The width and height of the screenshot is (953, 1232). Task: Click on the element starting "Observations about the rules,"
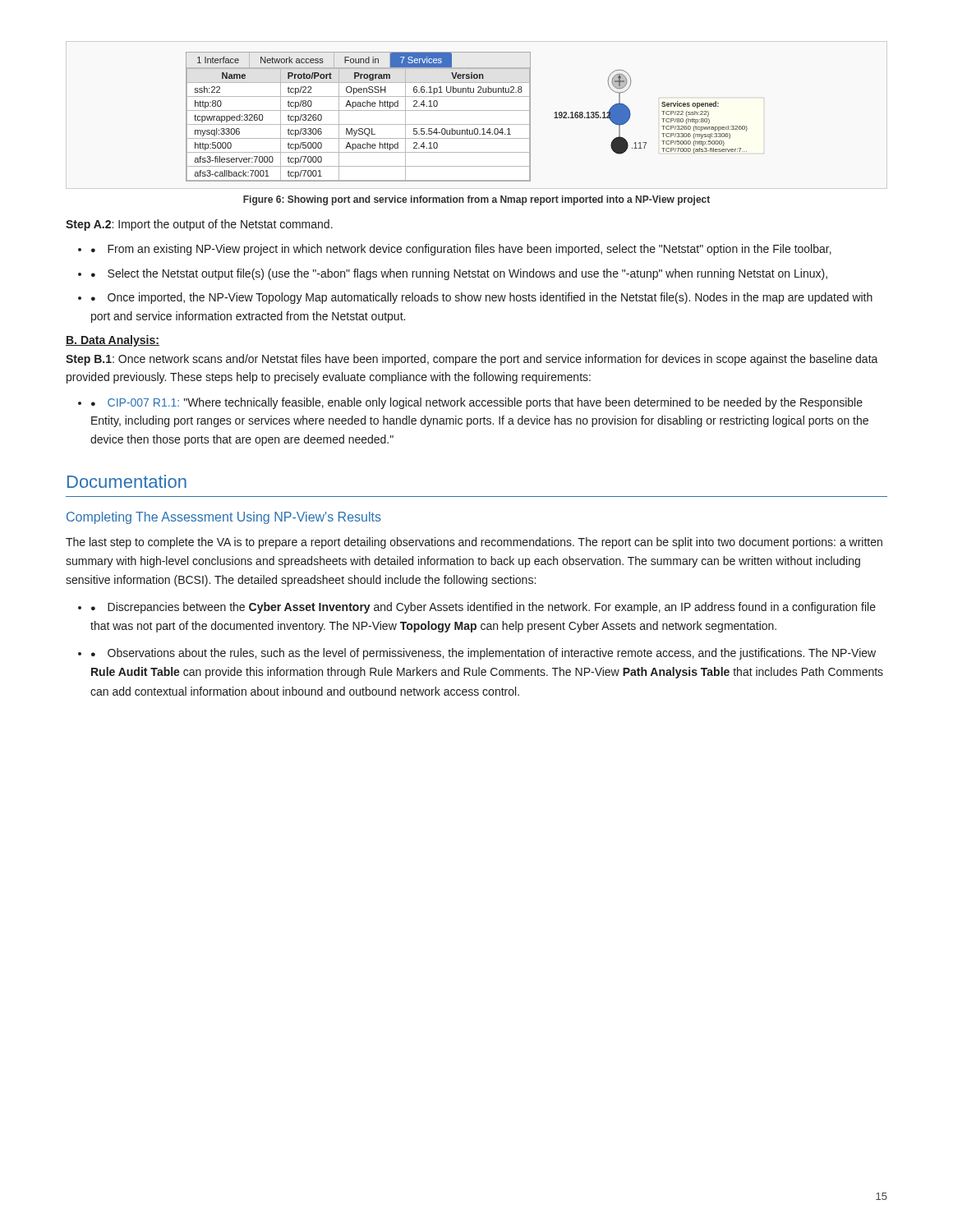(x=487, y=672)
